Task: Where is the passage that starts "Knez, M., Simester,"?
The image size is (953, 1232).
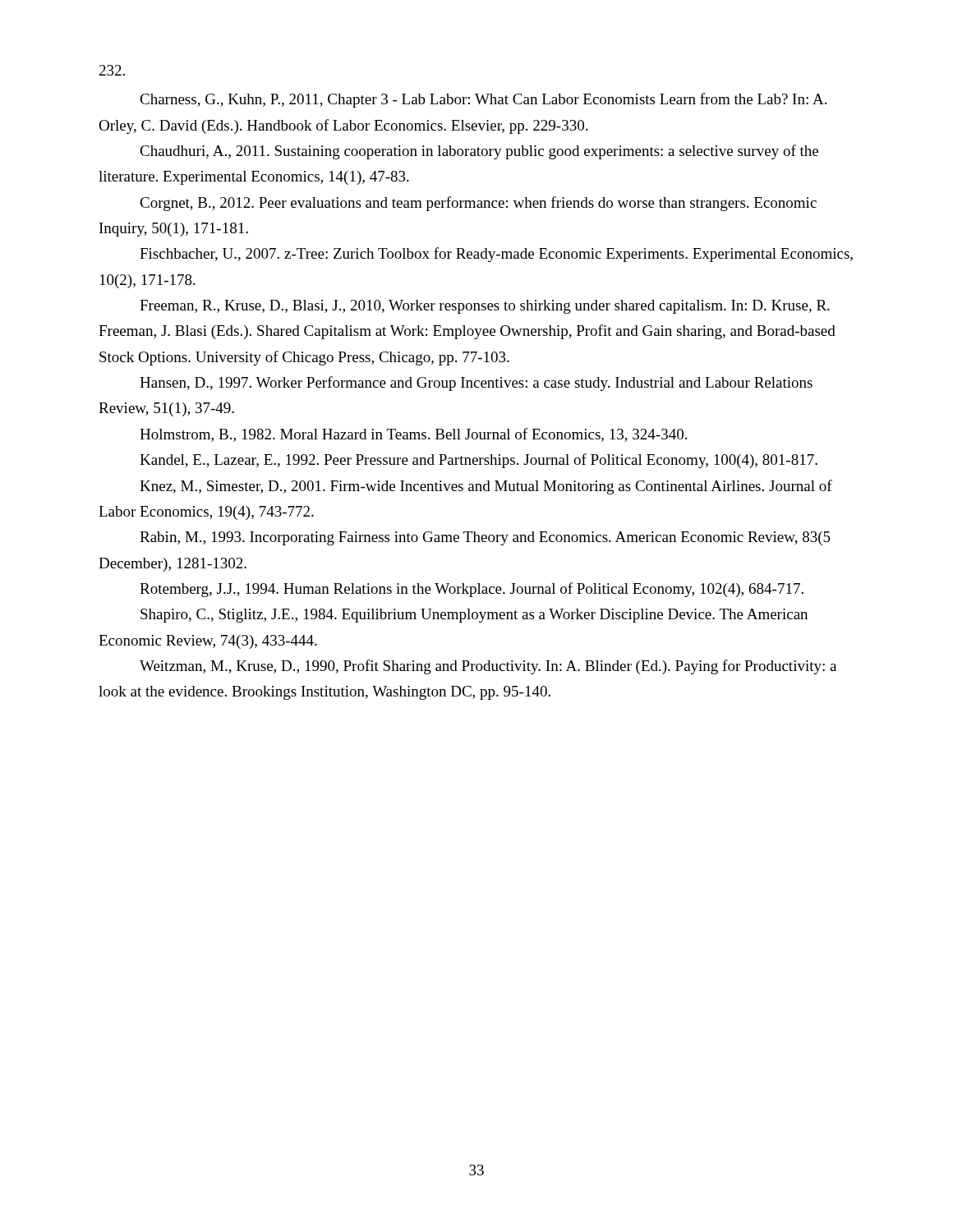Action: pyautogui.click(x=465, y=498)
